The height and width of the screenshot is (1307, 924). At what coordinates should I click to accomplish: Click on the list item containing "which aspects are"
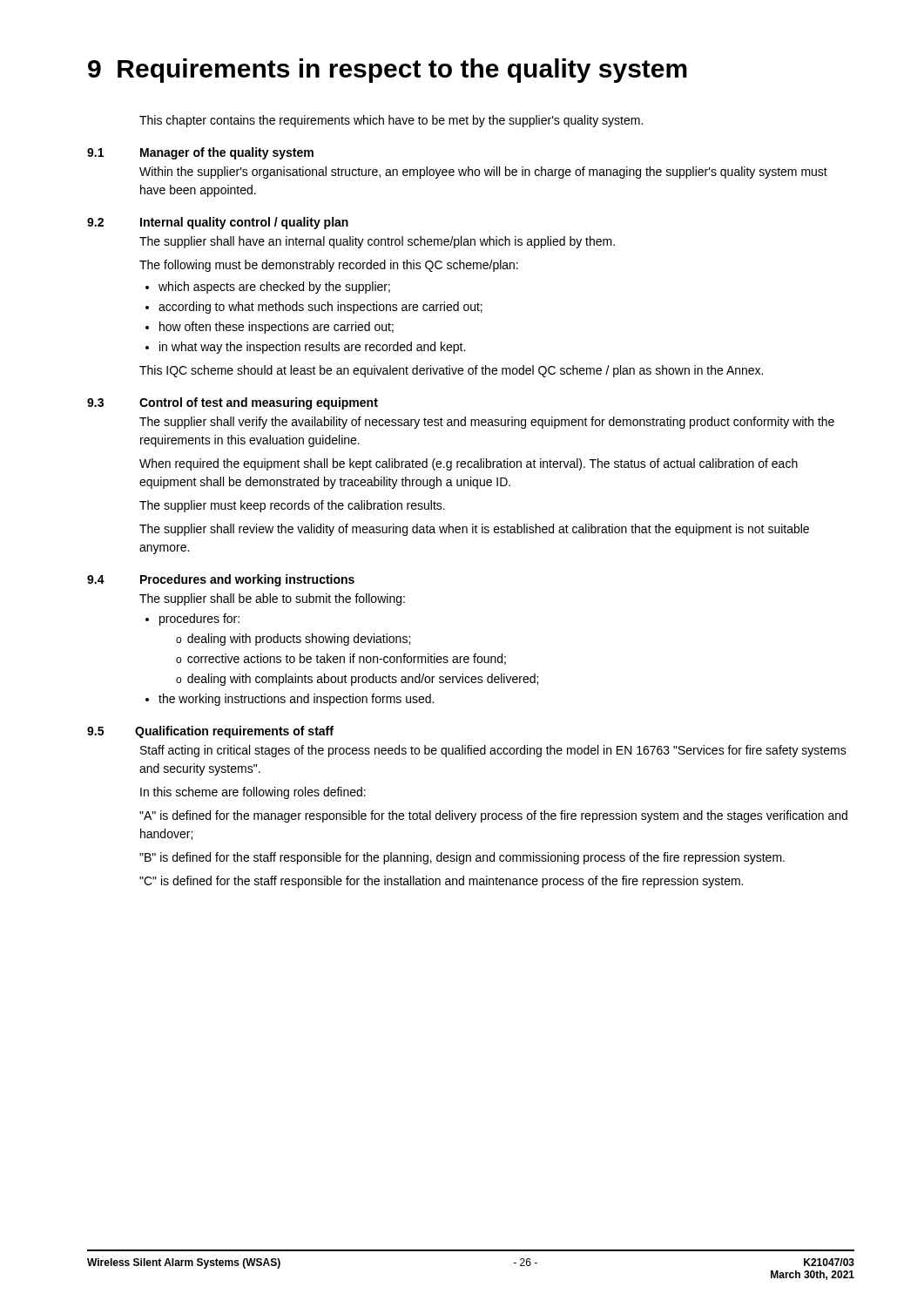275,286
